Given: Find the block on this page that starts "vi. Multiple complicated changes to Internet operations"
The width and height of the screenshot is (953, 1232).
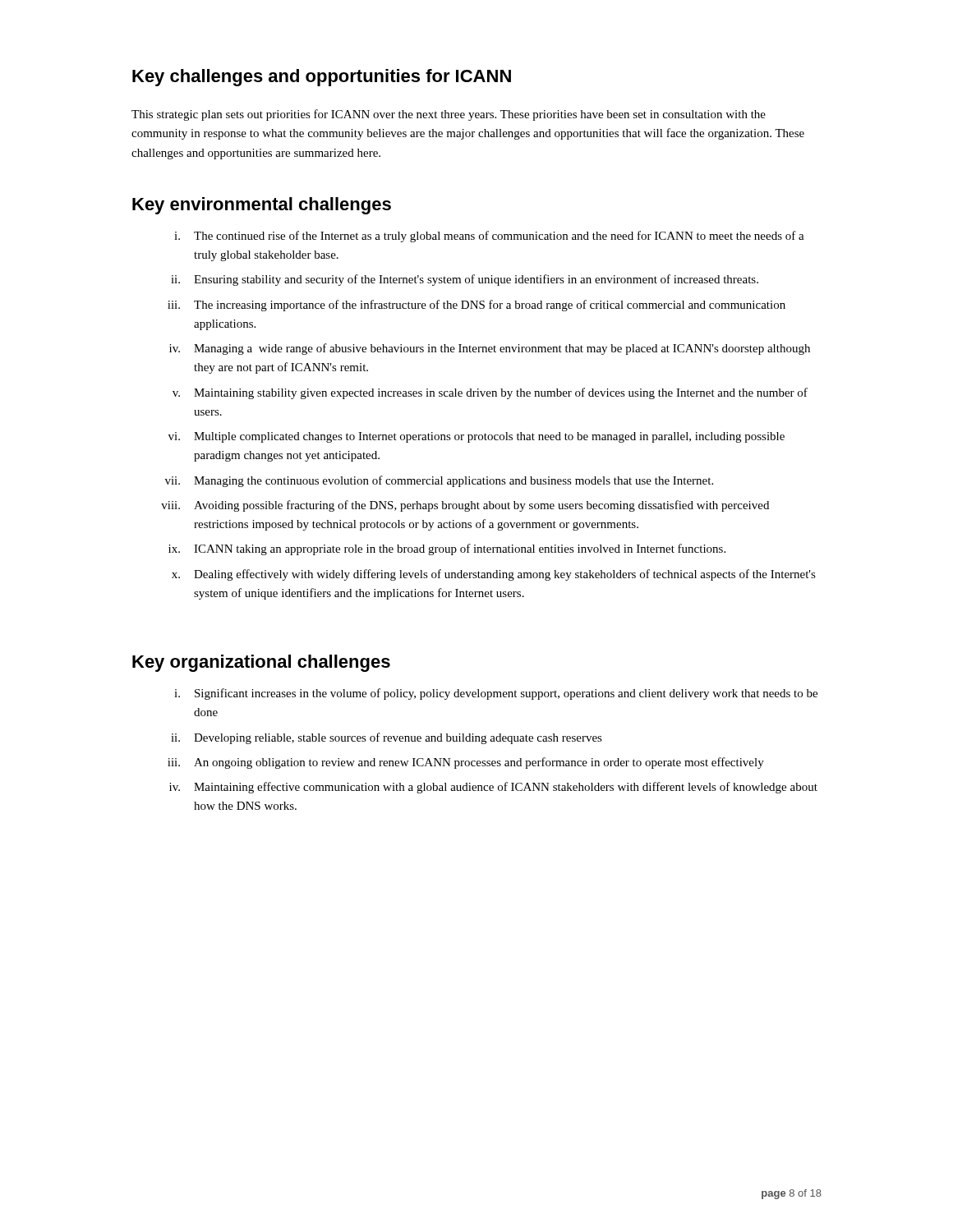Looking at the screenshot, I should tap(476, 446).
